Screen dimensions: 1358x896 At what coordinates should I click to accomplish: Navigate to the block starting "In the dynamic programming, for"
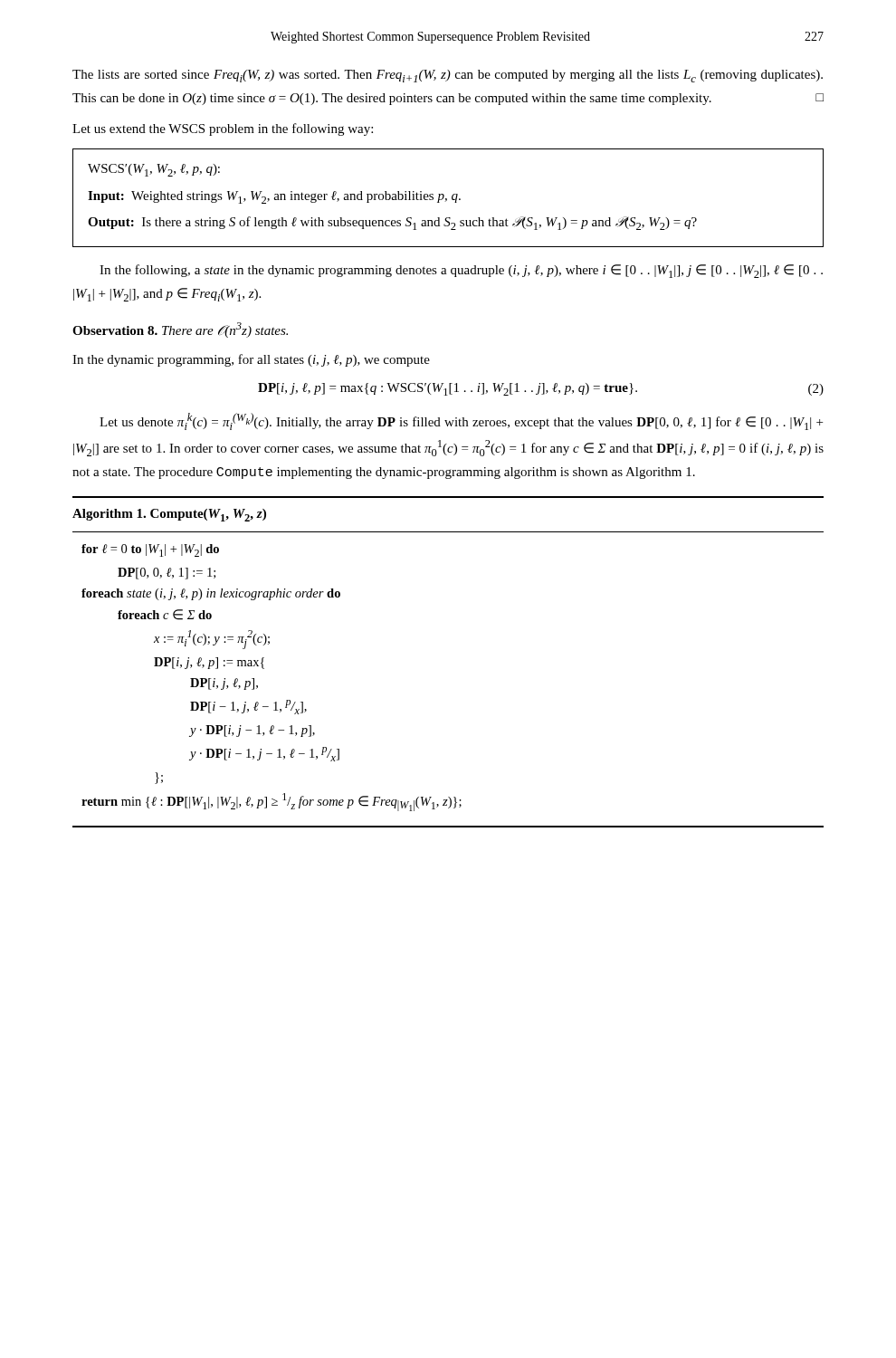click(x=251, y=359)
